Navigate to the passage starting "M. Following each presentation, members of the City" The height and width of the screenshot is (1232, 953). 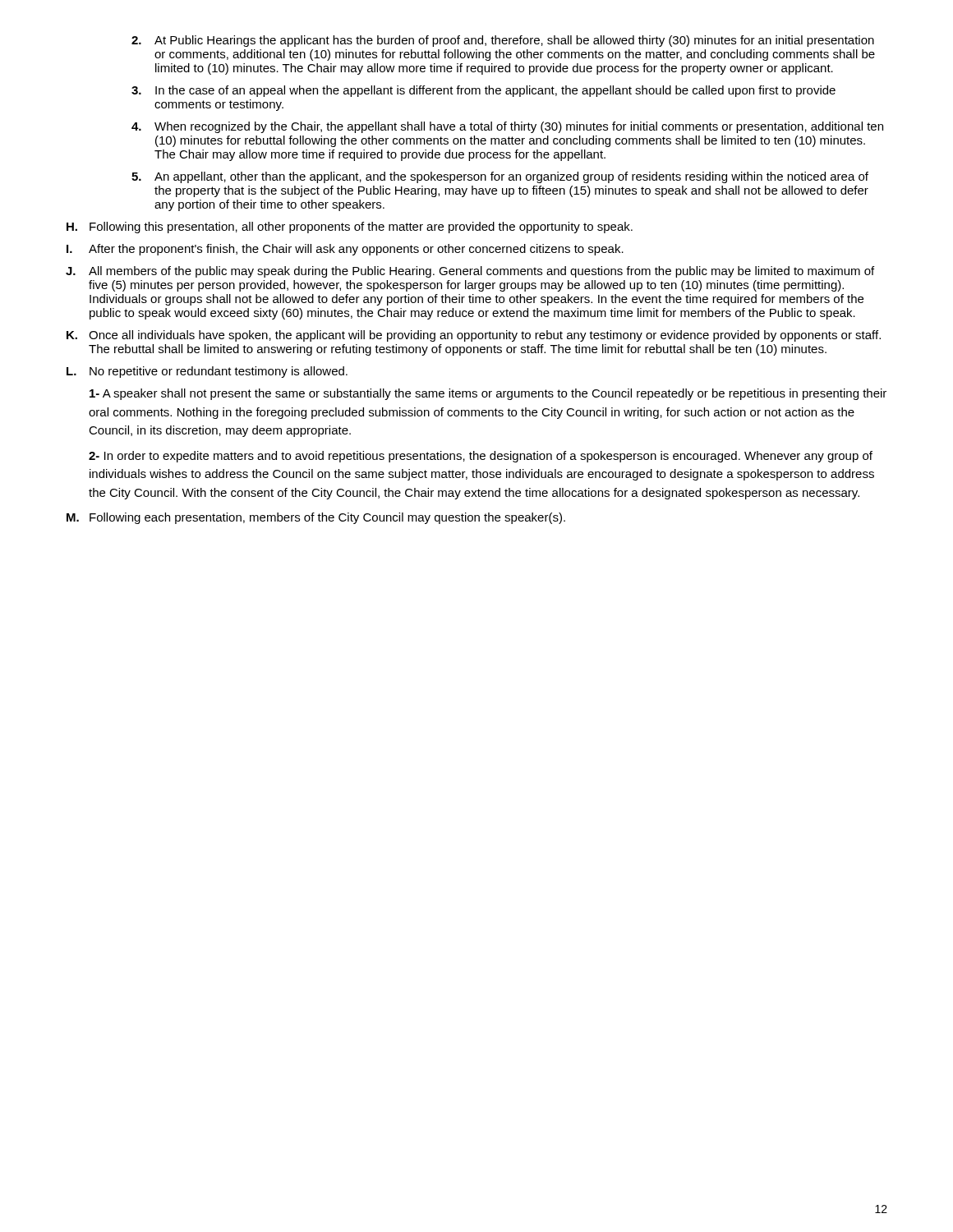pos(476,517)
